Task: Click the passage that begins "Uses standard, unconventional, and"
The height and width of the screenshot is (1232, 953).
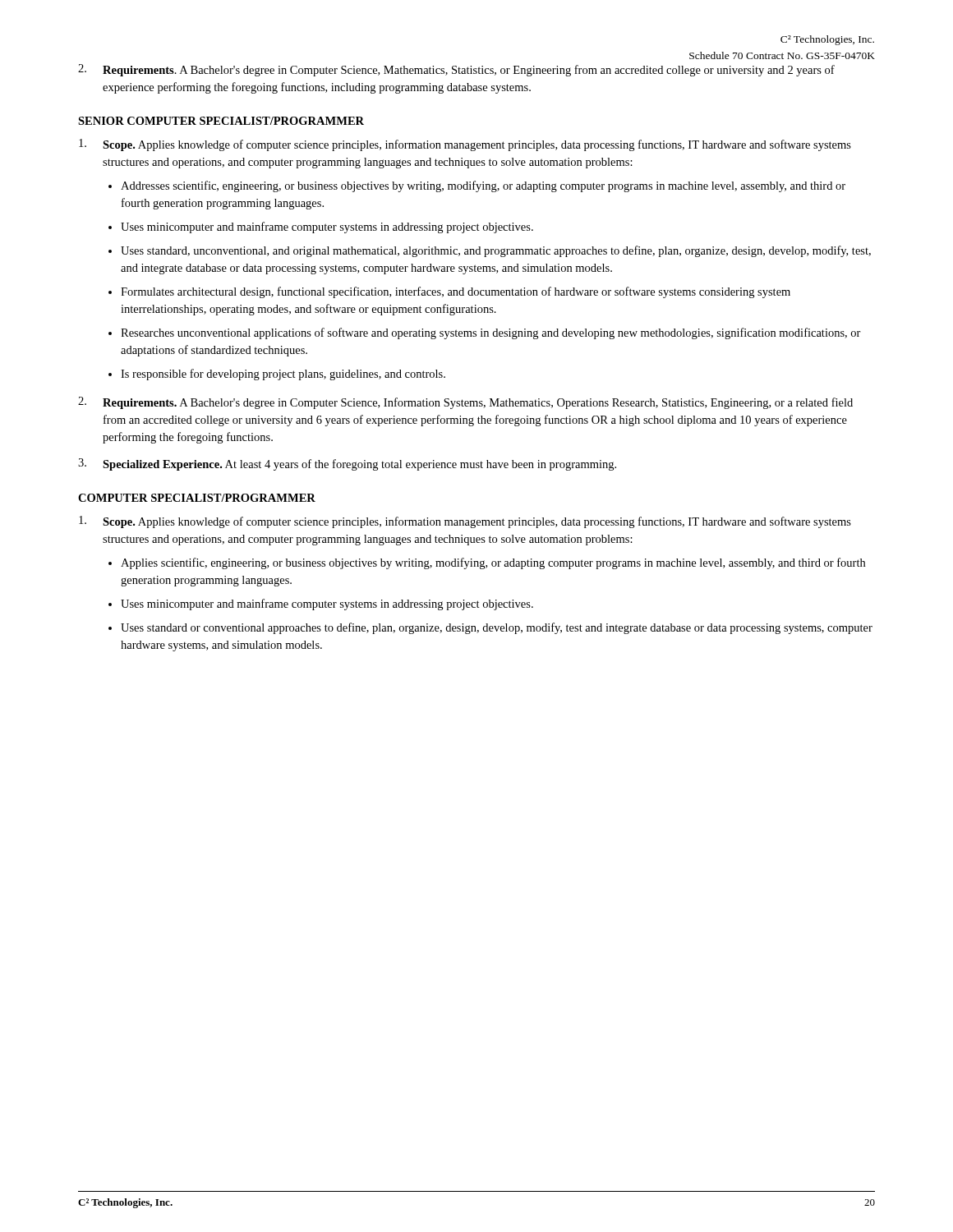Action: pyautogui.click(x=496, y=259)
